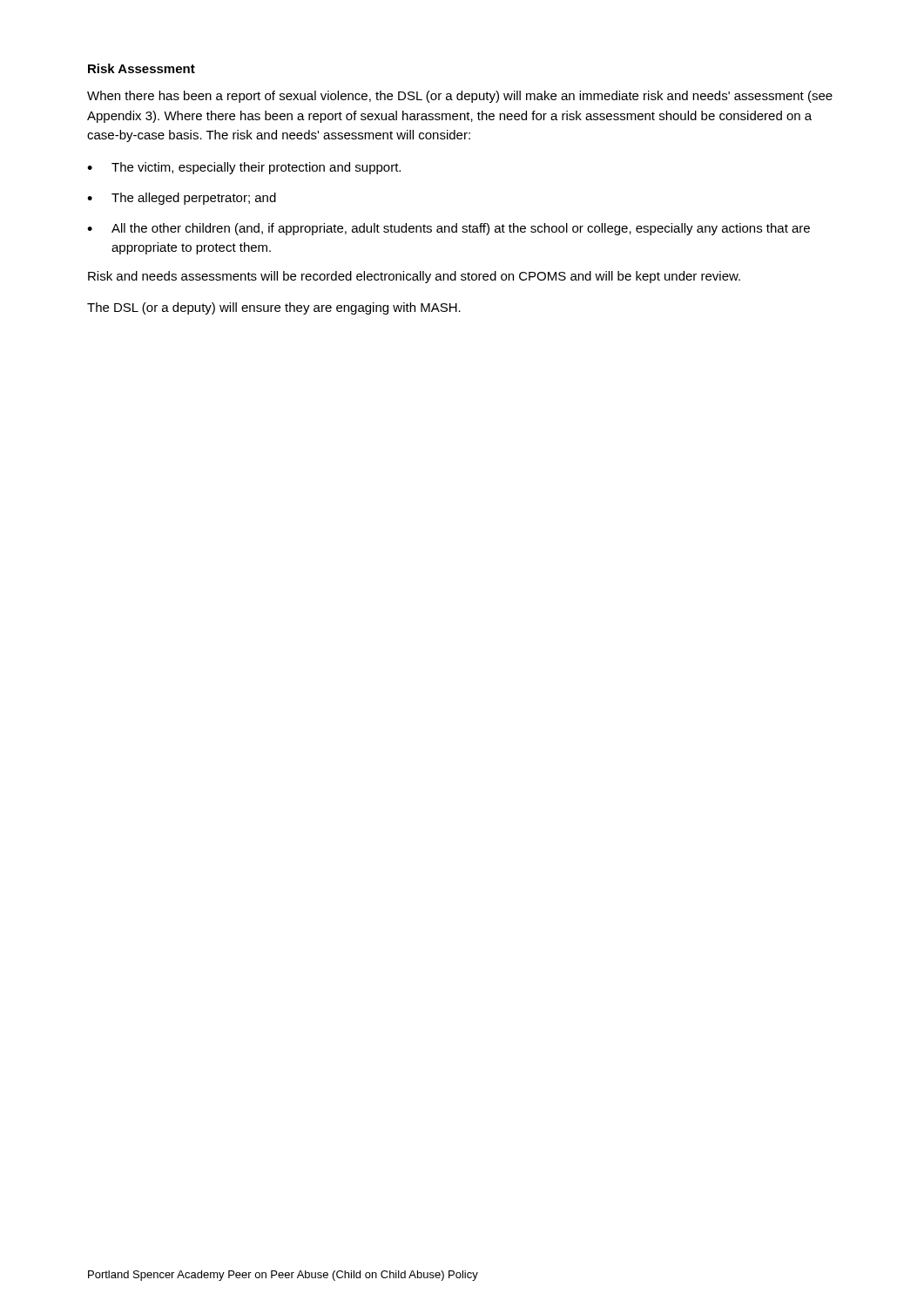924x1307 pixels.
Task: Locate the text starting "• The alleged perpetrator; and"
Action: tap(182, 199)
